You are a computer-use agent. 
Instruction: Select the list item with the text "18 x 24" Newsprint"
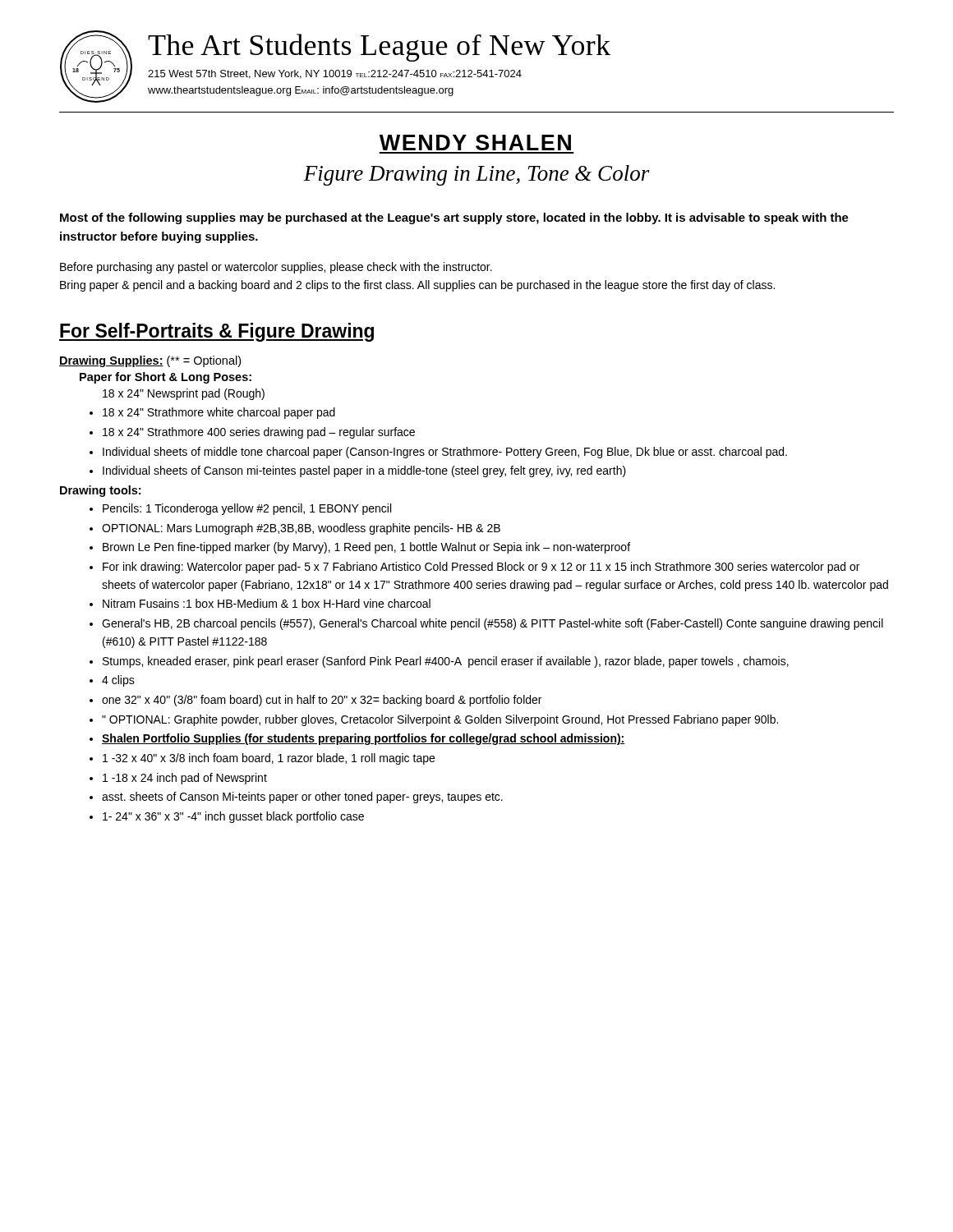(184, 394)
